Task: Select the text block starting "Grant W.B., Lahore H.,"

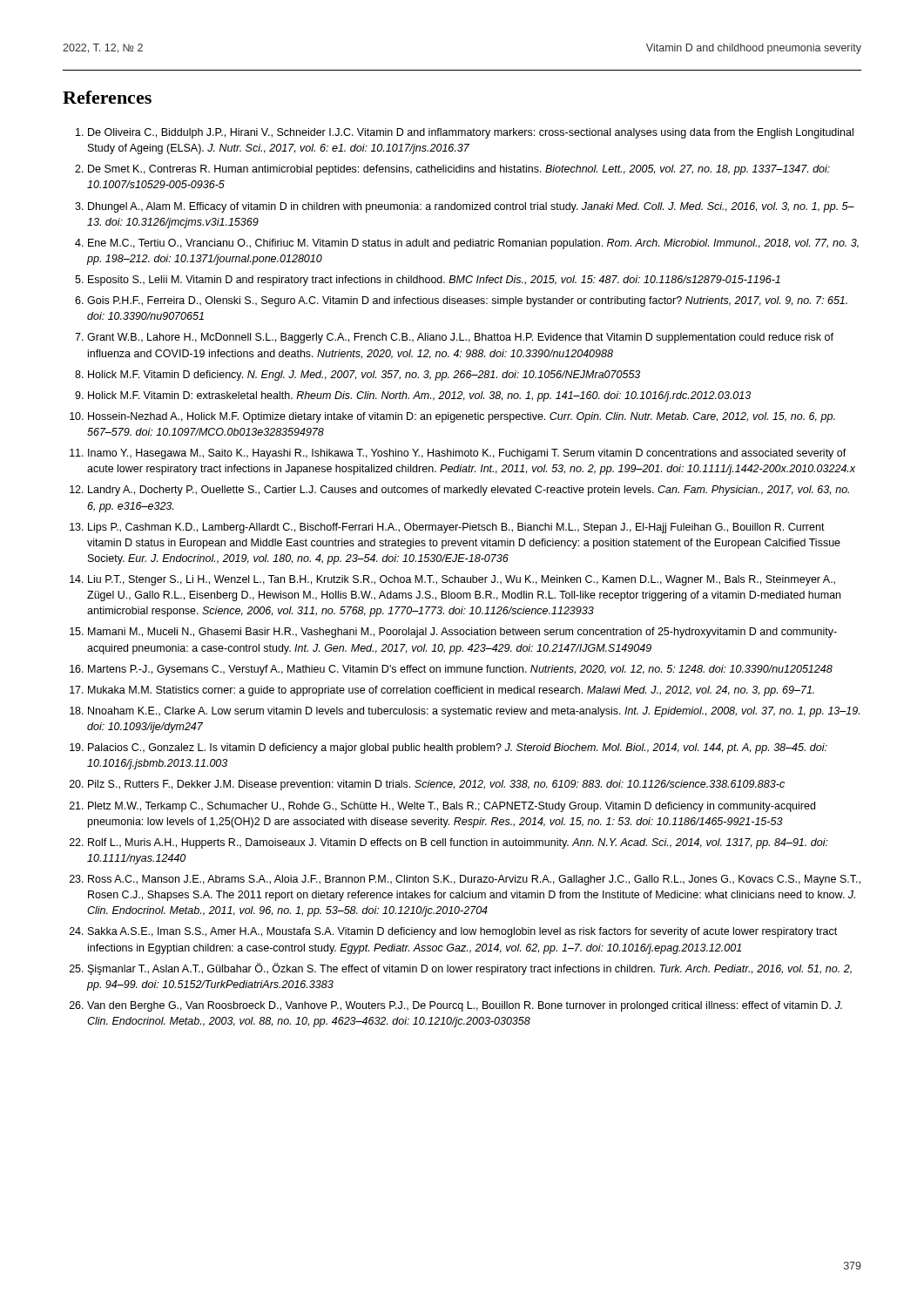Action: tap(460, 345)
